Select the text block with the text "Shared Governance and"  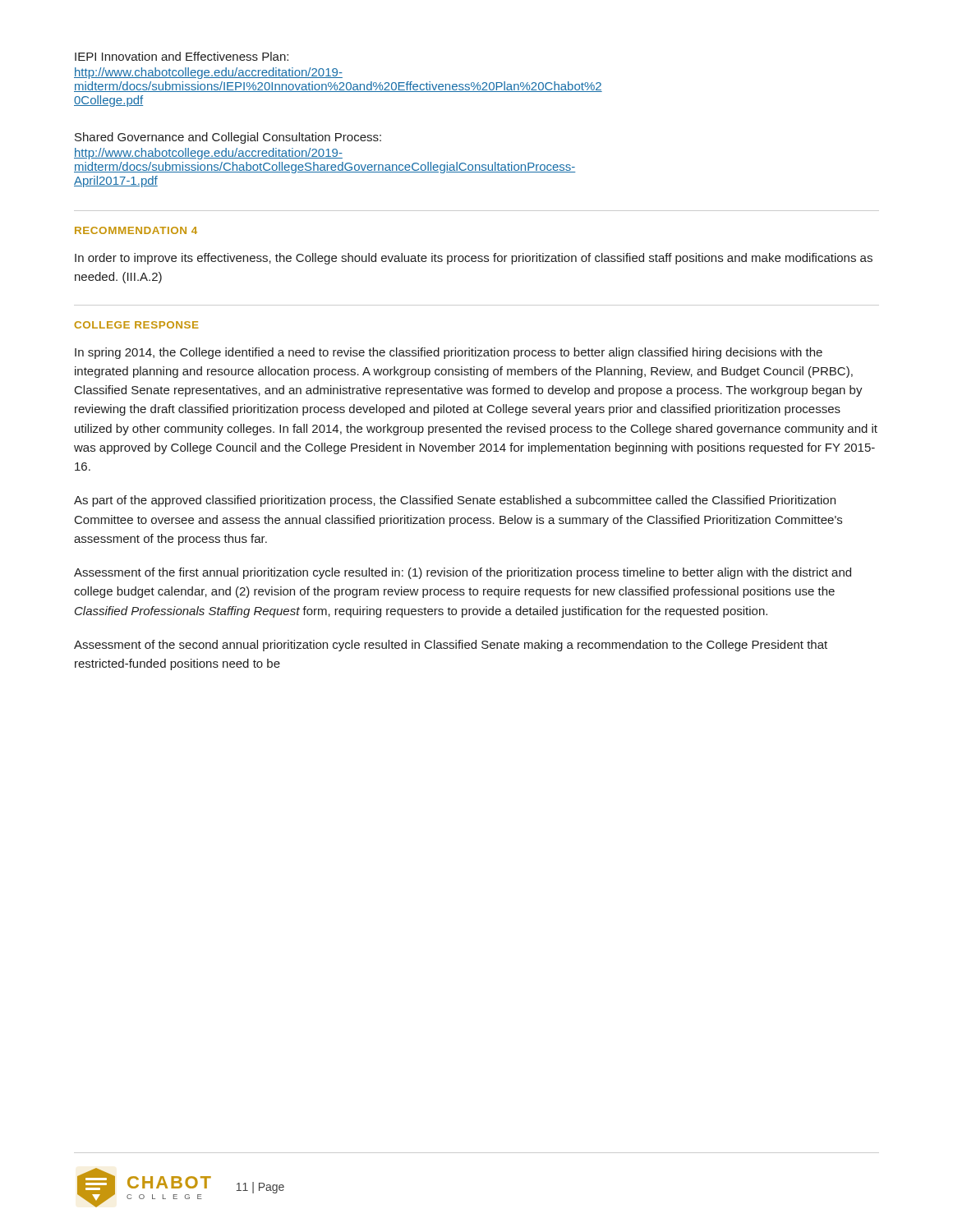pos(476,158)
